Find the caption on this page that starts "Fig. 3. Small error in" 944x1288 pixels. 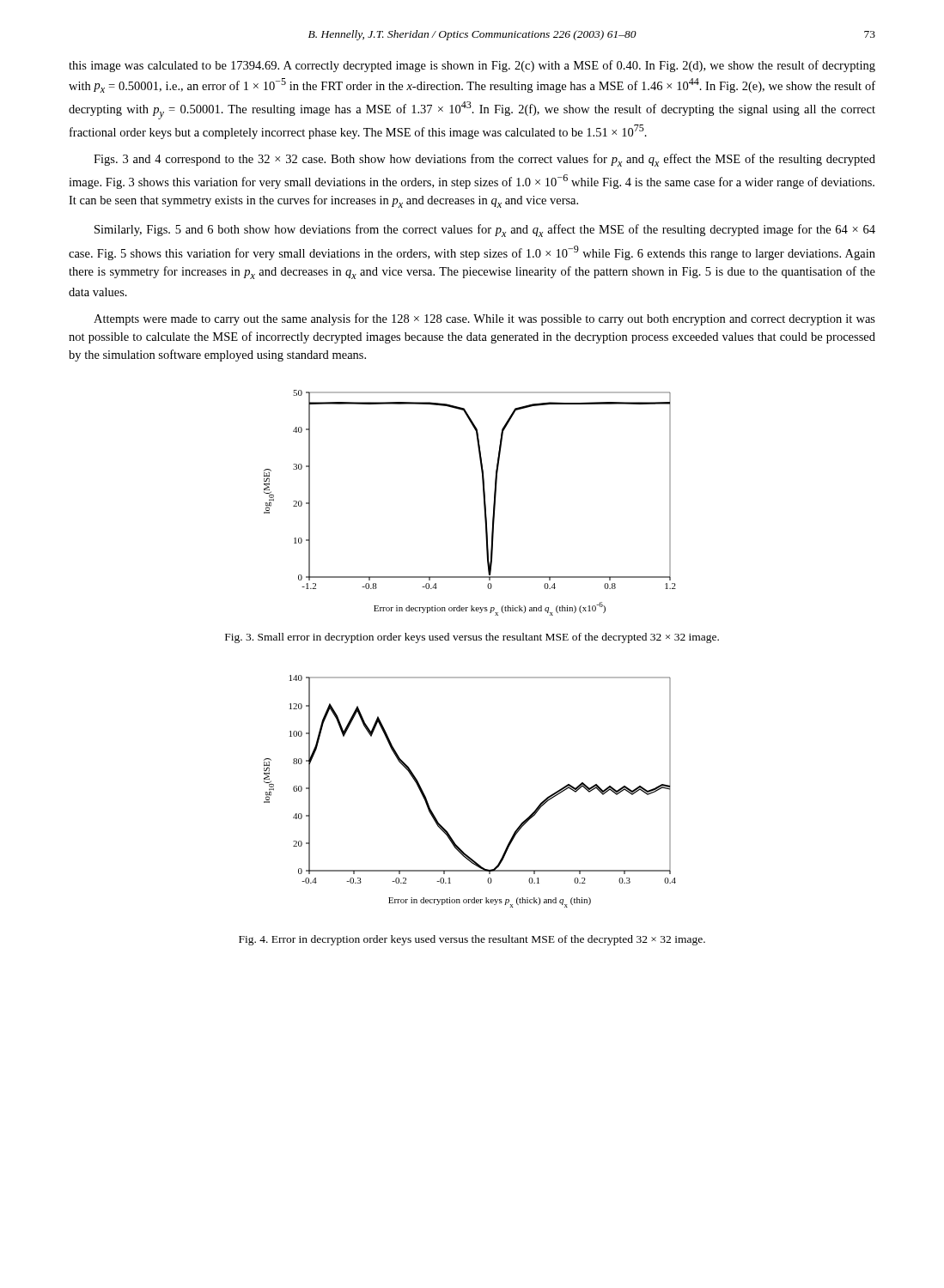pyautogui.click(x=472, y=637)
